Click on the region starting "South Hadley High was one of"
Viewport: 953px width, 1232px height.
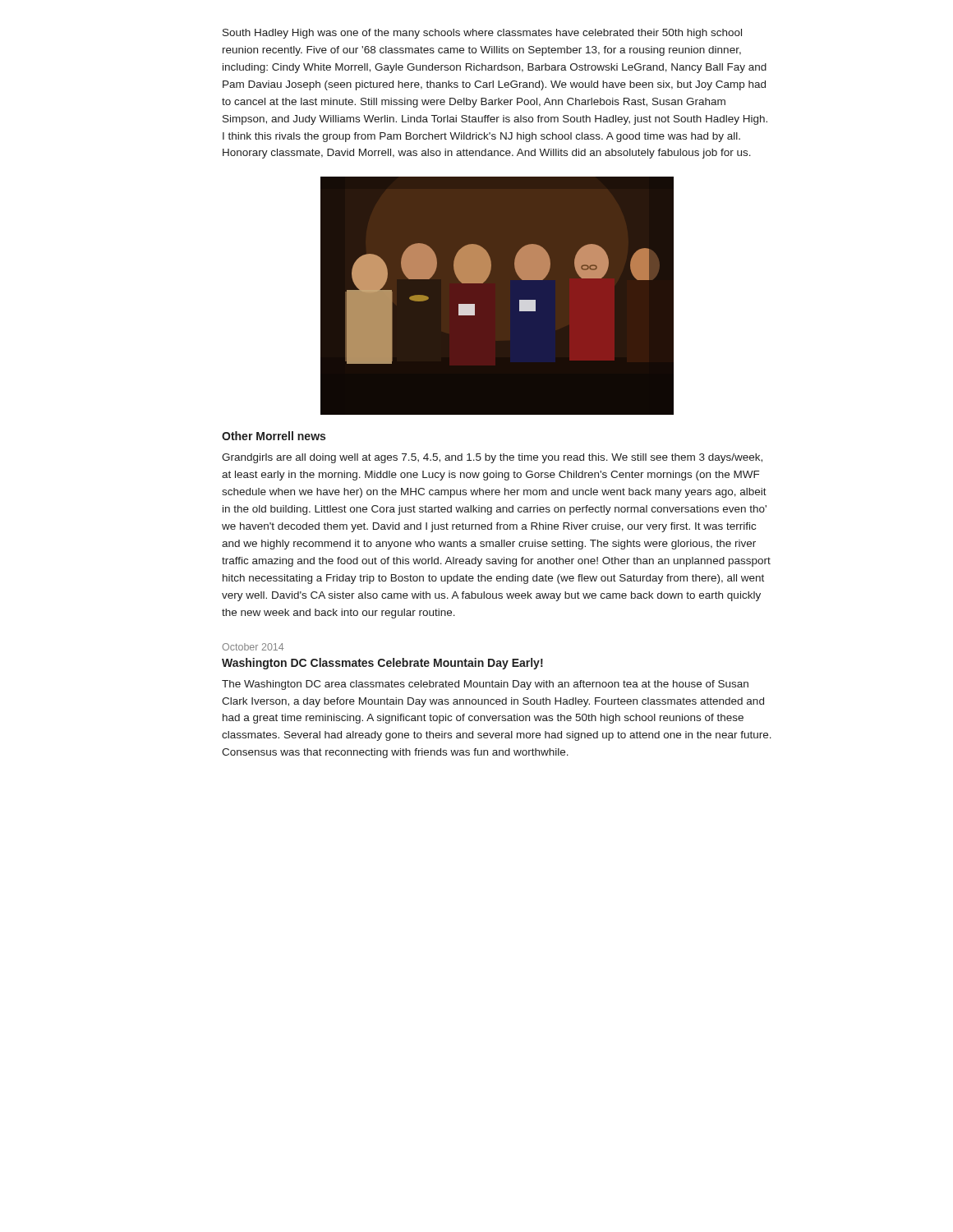[x=495, y=93]
